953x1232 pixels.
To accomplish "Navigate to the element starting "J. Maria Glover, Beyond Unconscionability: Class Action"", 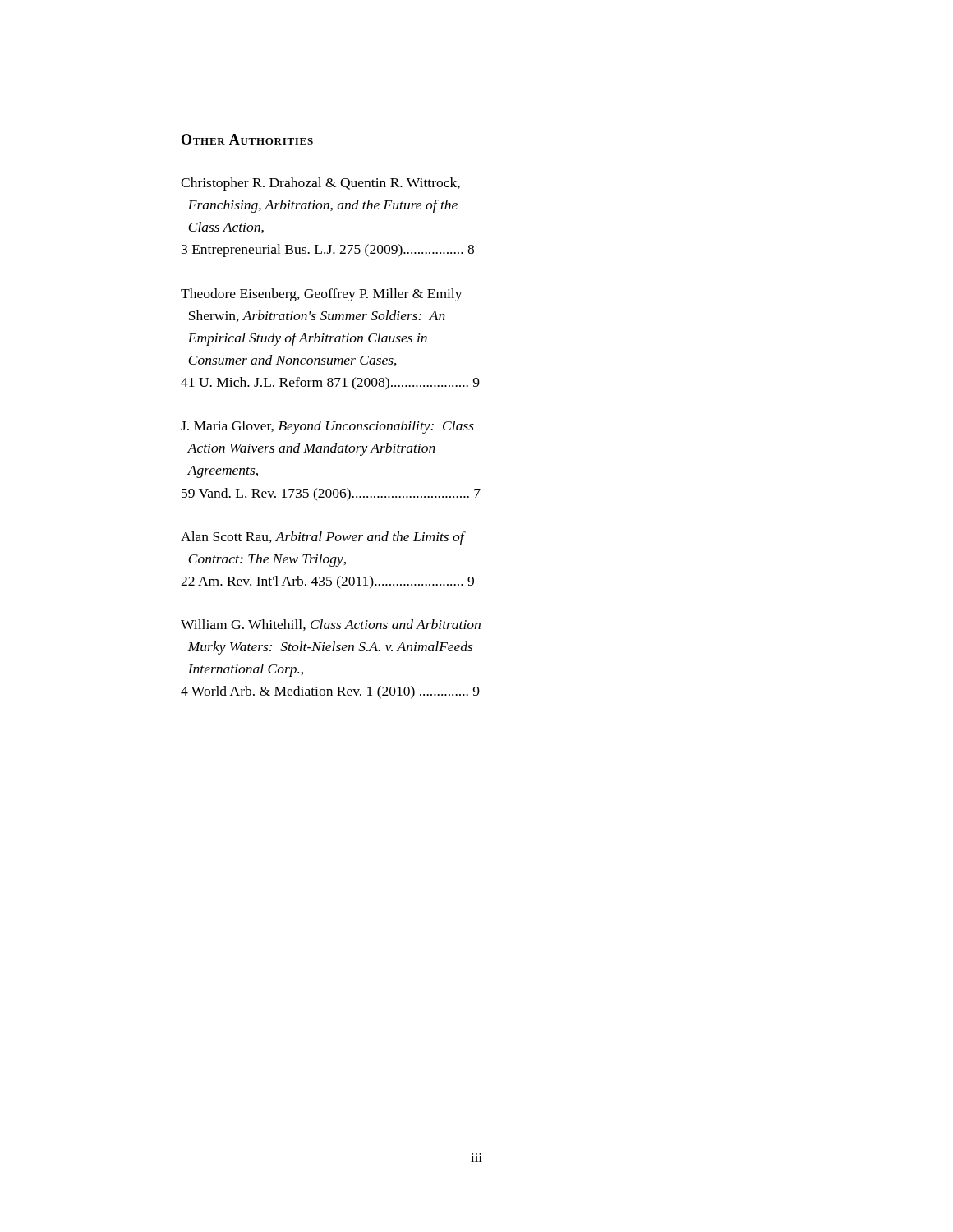I will point(327,427).
